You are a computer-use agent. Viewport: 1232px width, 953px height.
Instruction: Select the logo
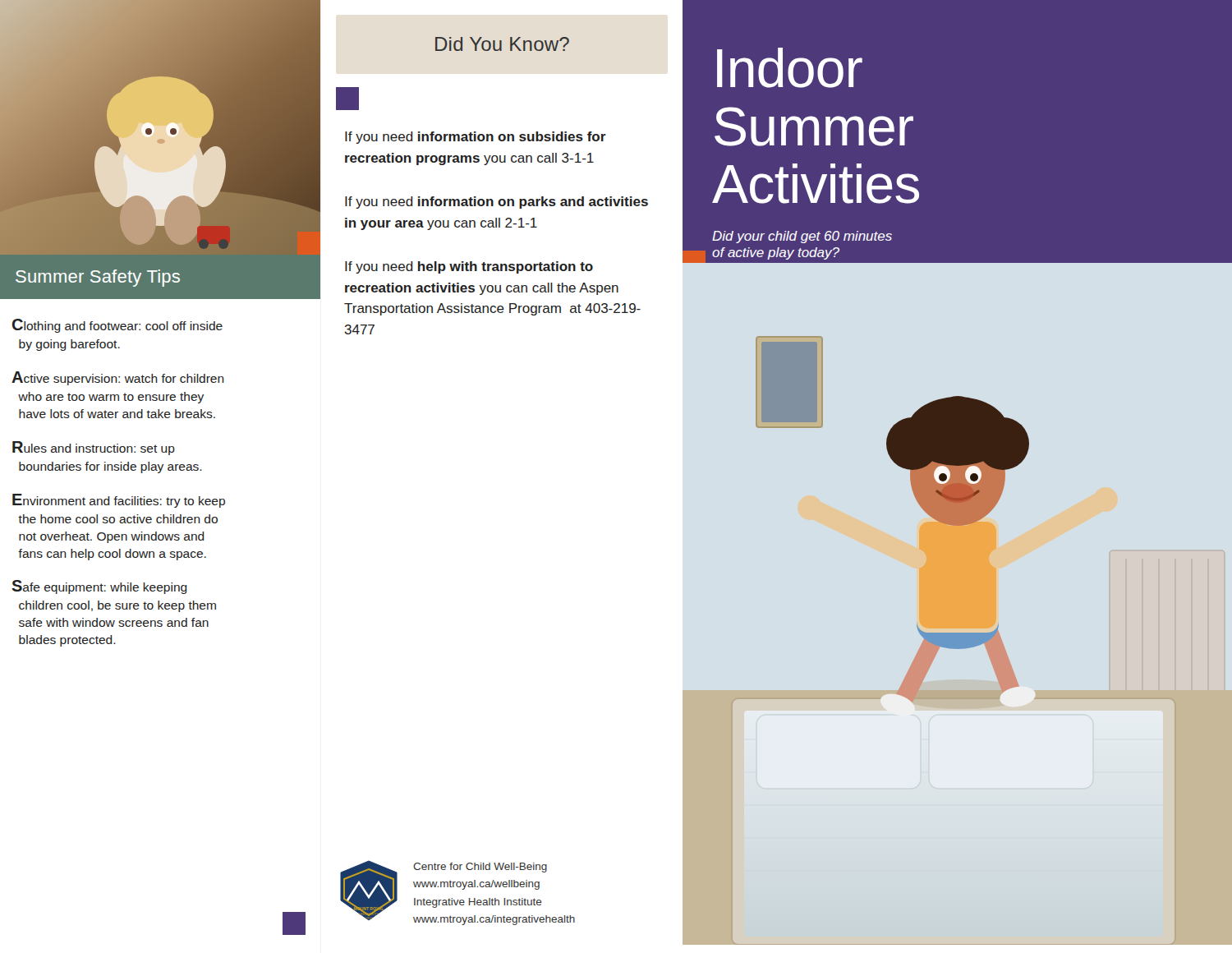(369, 892)
